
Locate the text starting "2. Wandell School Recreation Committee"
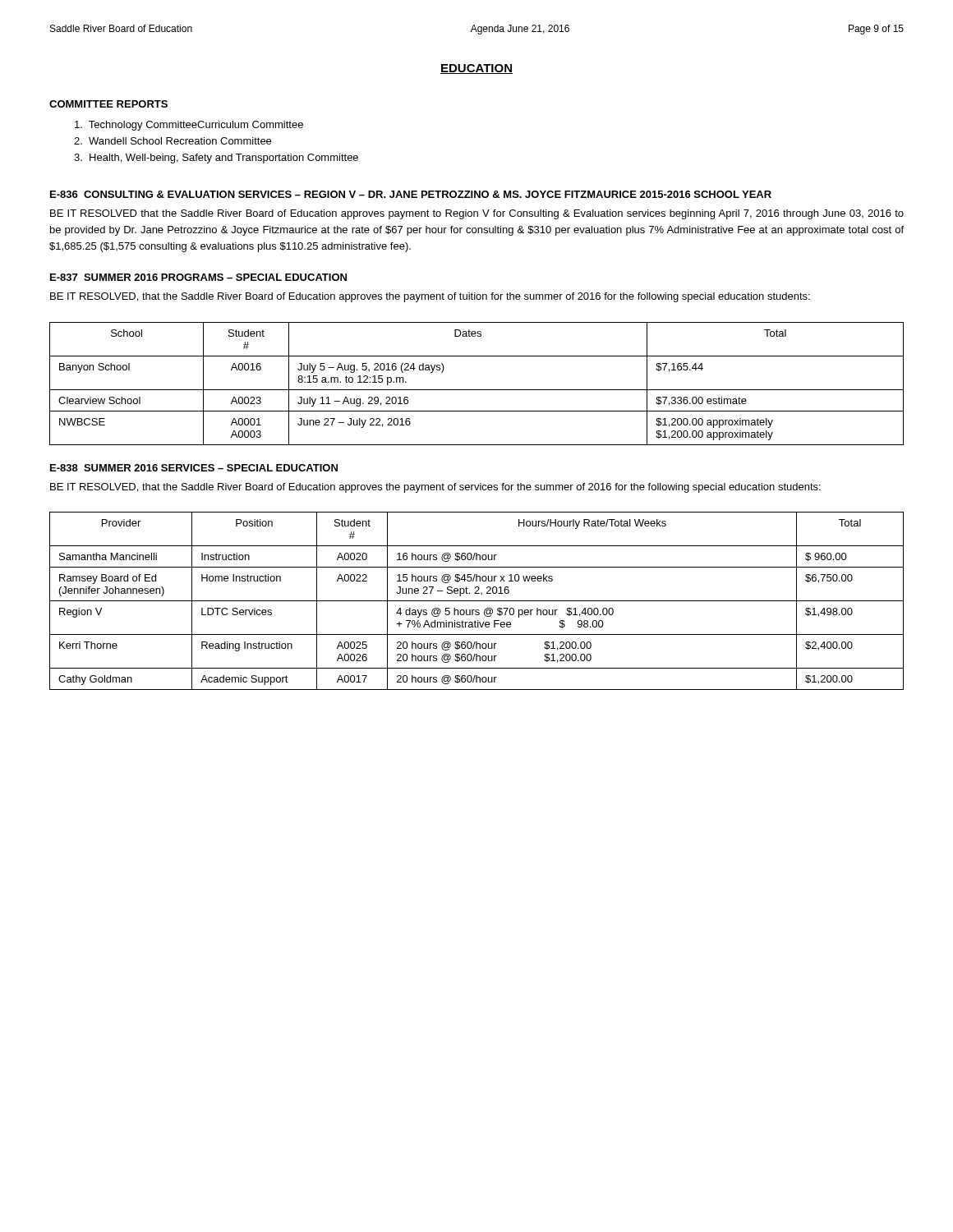click(x=173, y=141)
